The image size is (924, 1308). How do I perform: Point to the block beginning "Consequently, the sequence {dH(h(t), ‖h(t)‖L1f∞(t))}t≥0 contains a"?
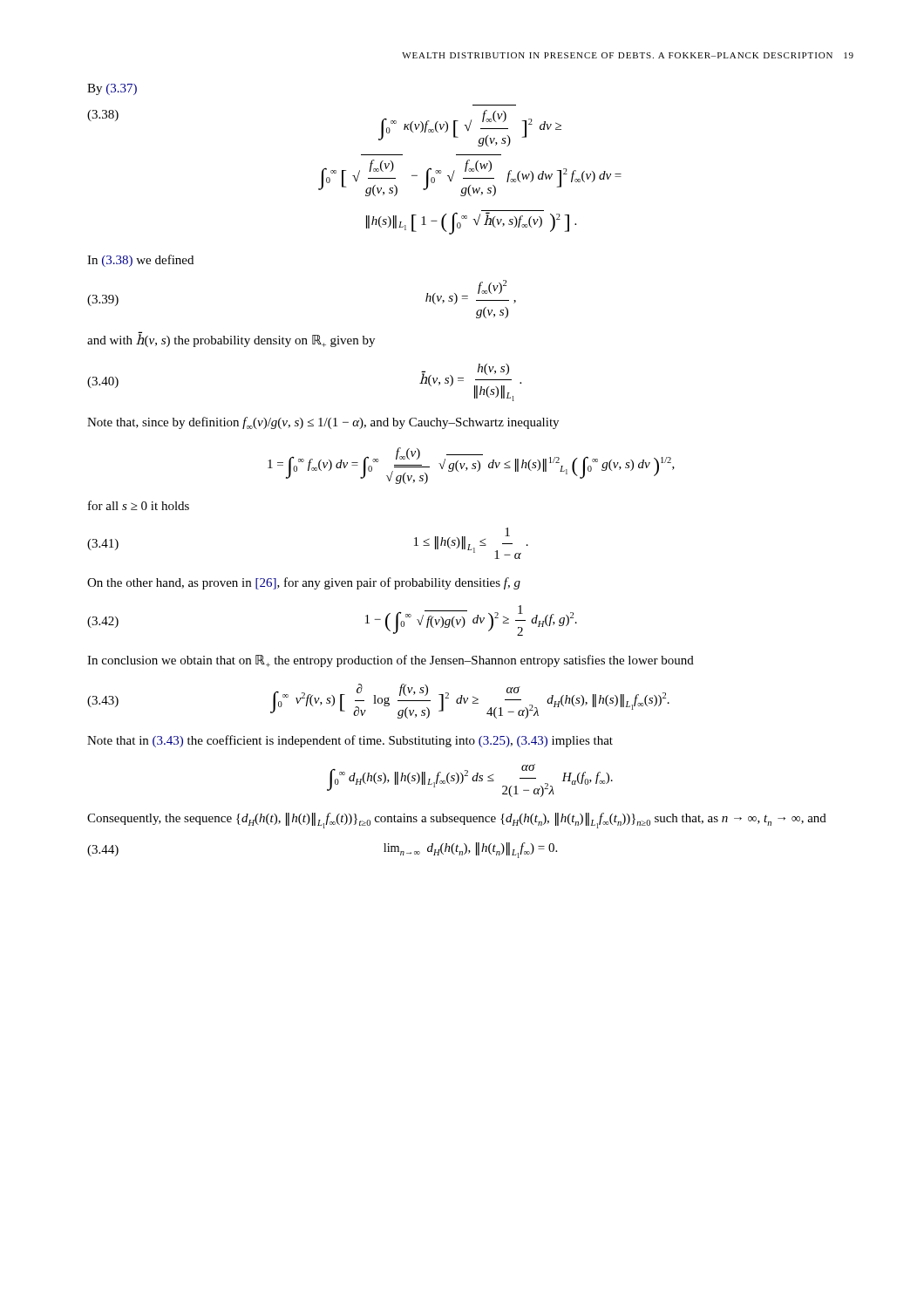[457, 821]
